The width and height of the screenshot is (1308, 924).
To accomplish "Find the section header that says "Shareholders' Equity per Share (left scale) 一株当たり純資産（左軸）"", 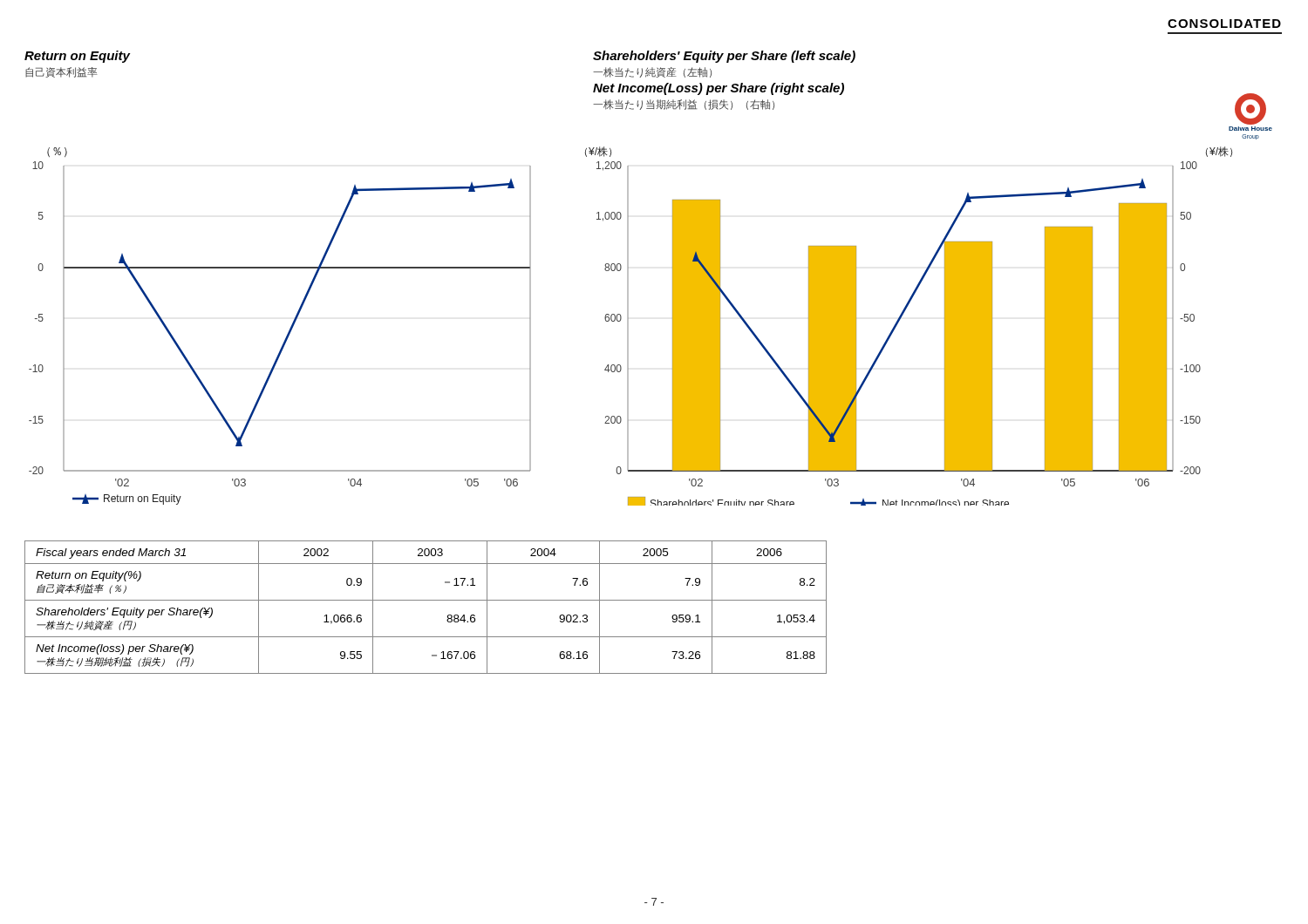I will [724, 79].
